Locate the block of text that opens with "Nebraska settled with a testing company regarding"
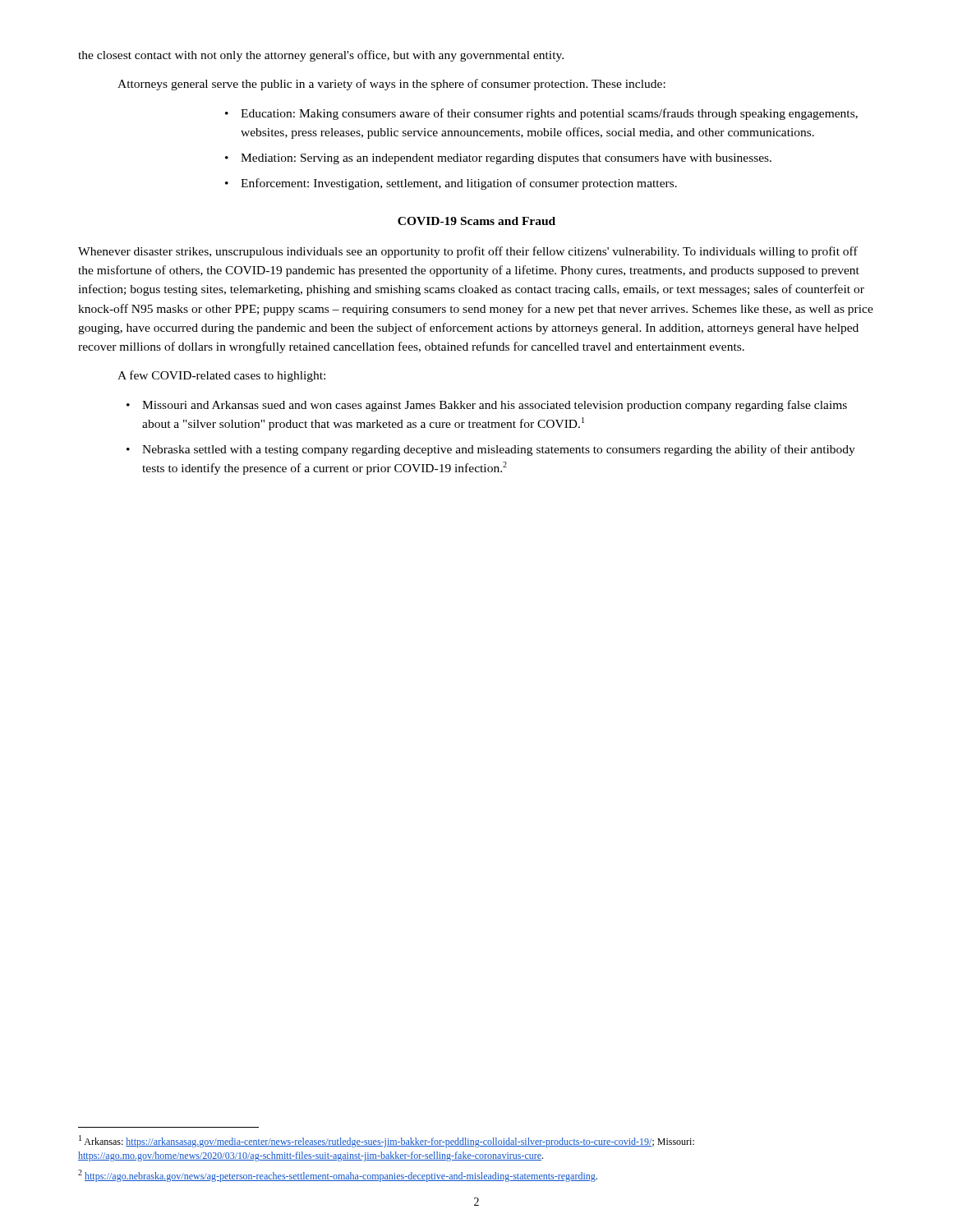Image resolution: width=953 pixels, height=1232 pixels. 496,459
